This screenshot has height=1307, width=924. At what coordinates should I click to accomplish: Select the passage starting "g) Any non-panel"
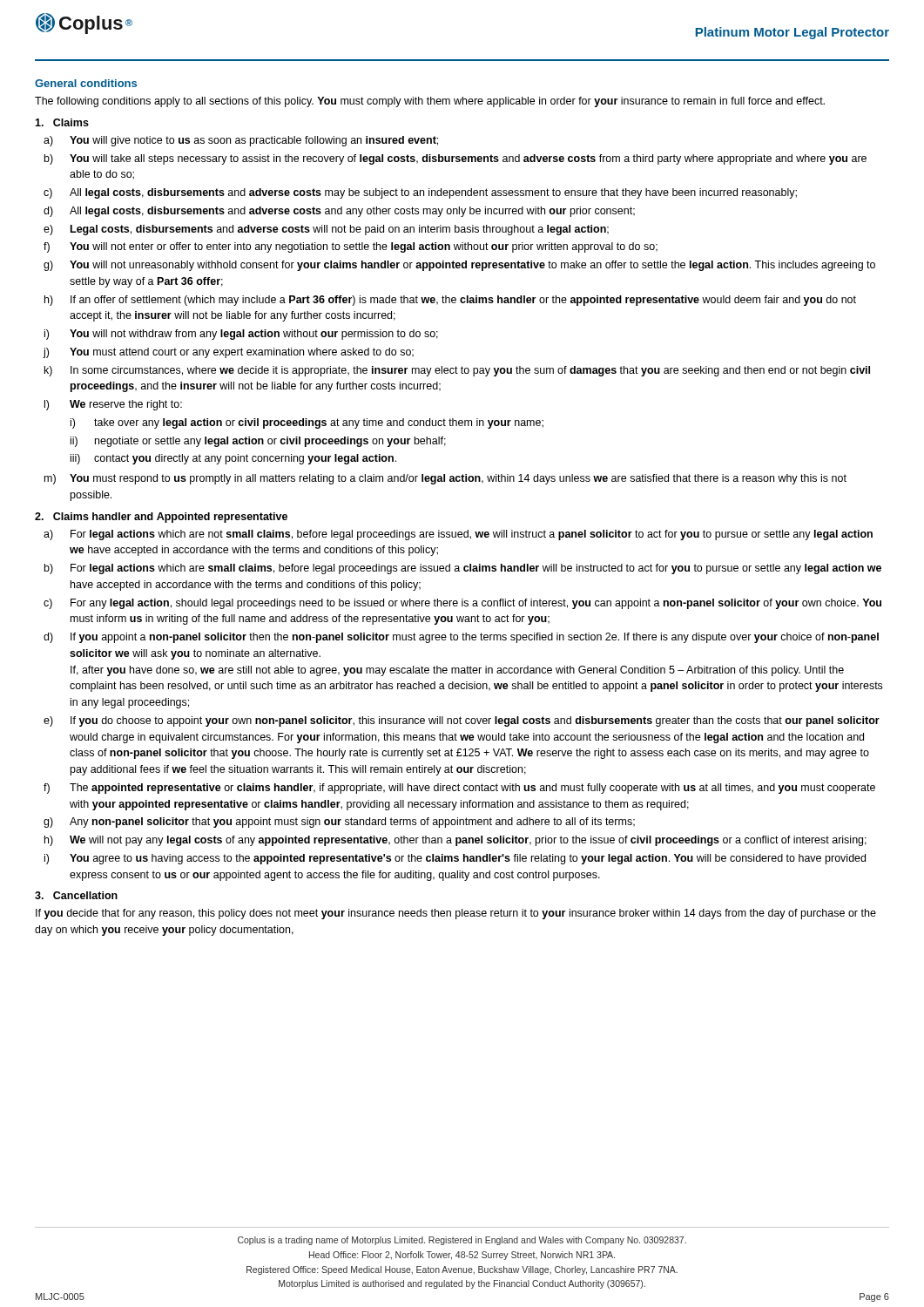[x=466, y=822]
